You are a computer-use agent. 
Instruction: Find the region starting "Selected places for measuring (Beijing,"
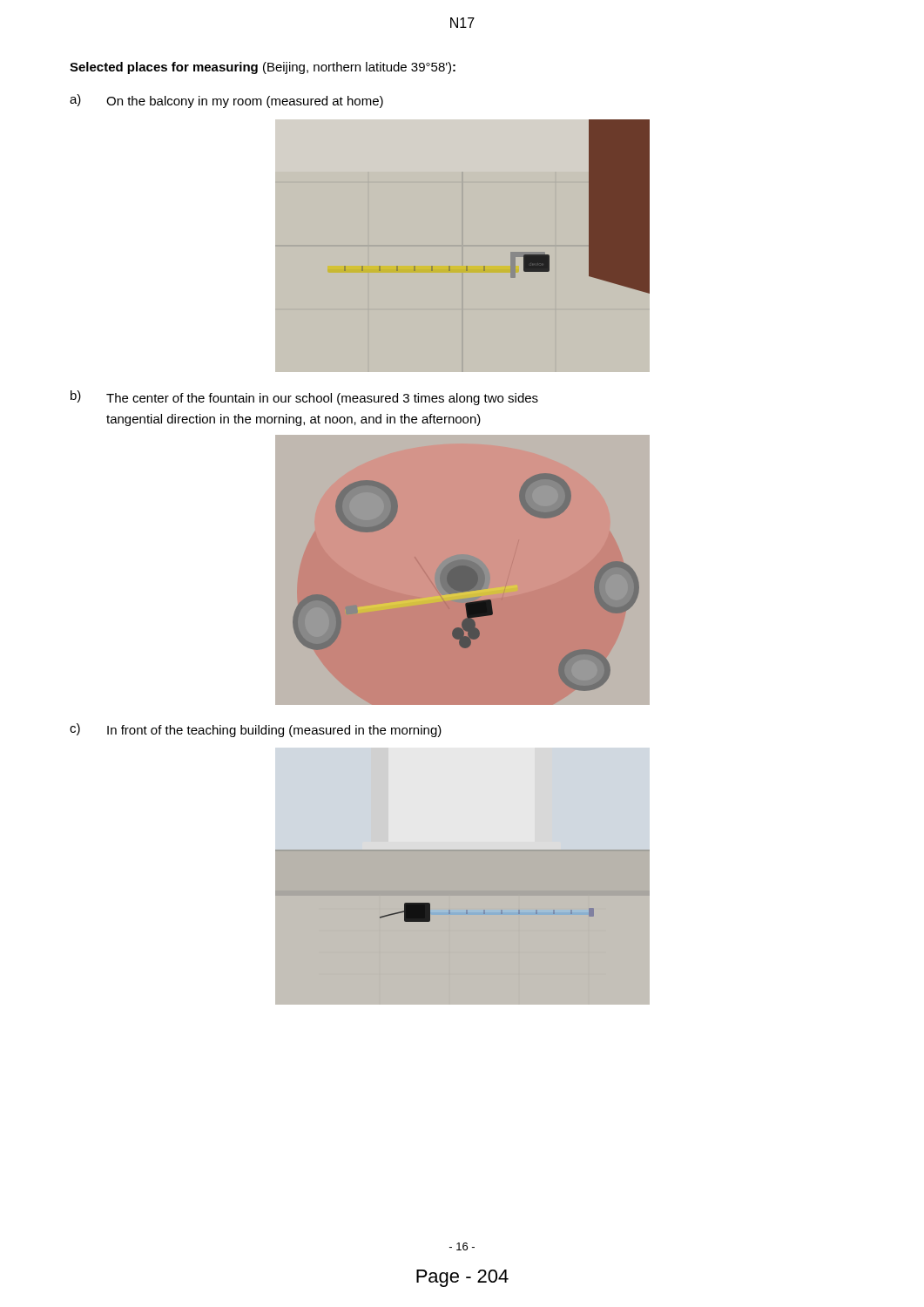tap(263, 67)
